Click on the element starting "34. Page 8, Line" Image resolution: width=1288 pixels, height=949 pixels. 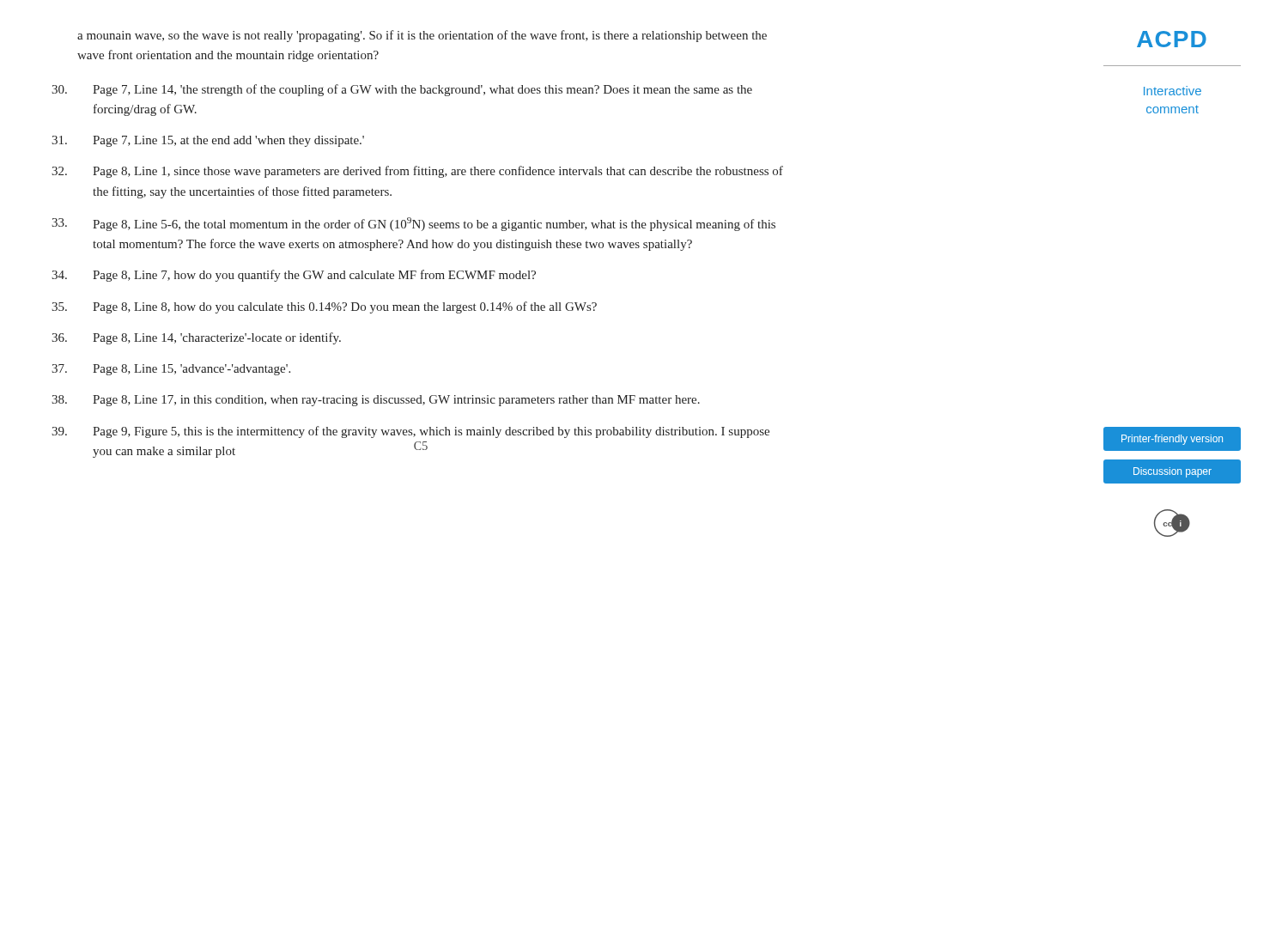[421, 276]
